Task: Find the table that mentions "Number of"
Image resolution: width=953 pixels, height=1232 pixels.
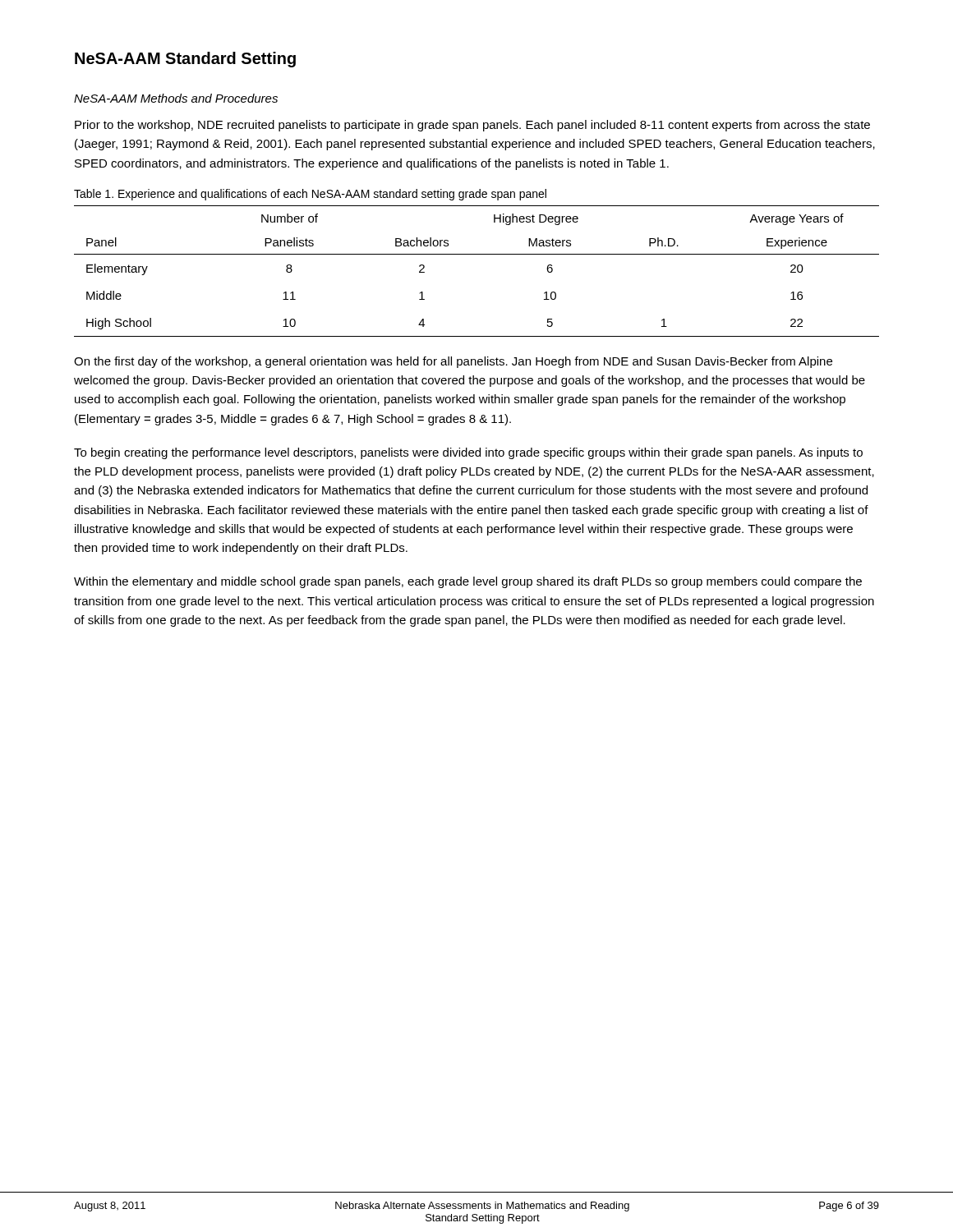Action: 476,271
